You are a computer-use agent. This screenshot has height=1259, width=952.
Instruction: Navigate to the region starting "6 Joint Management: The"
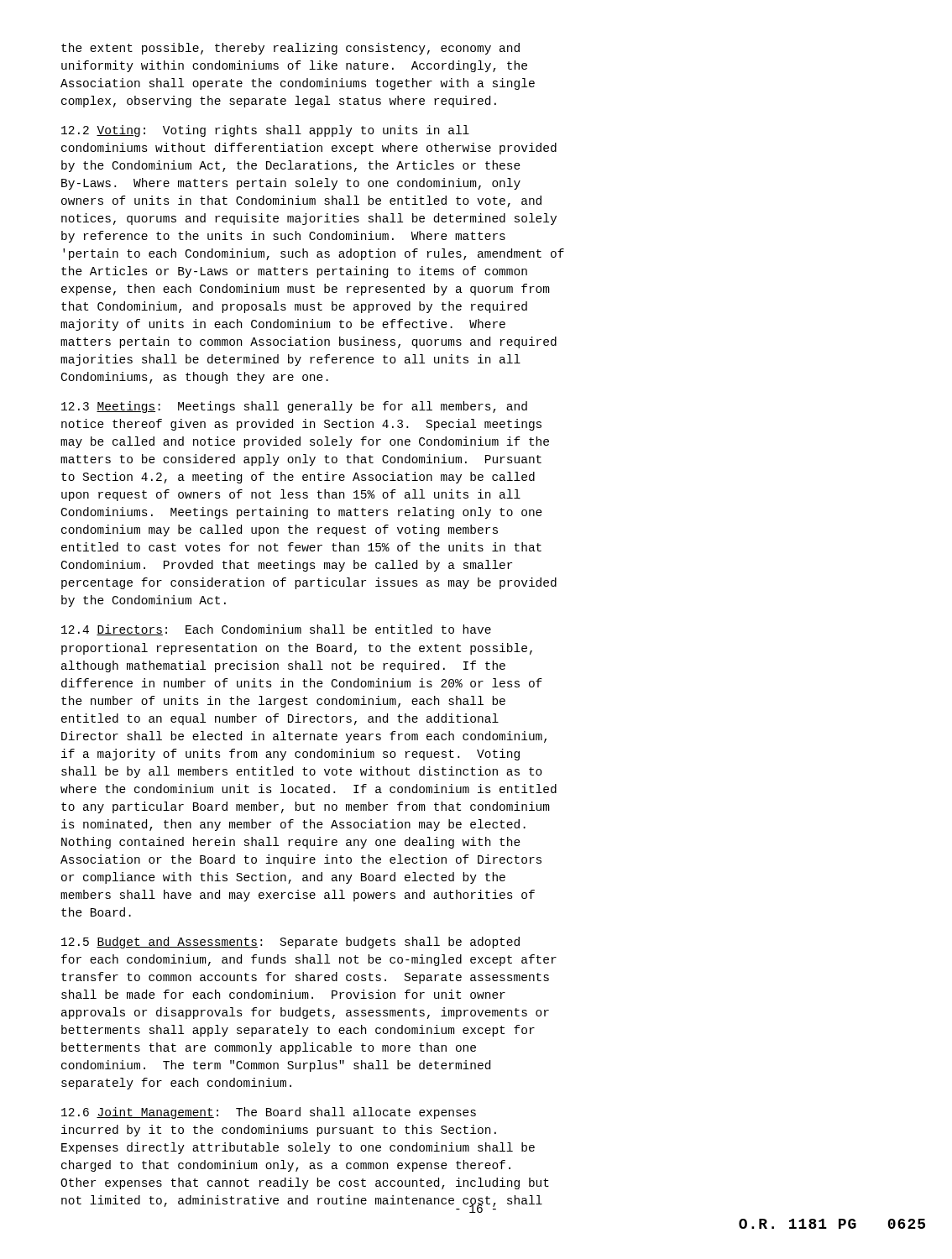[x=476, y=1157]
